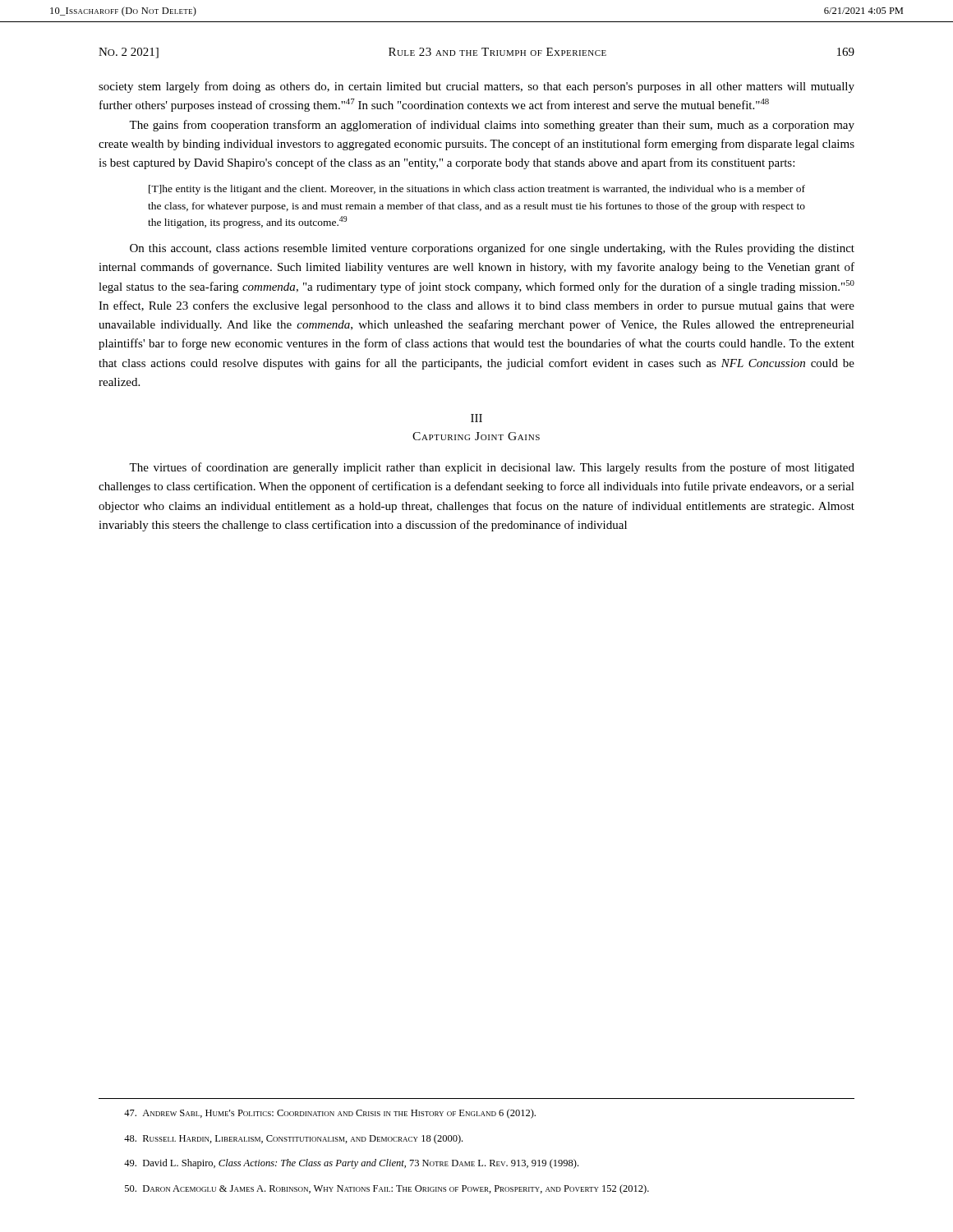Select the passage starting "Daron Acemoglu & James A."
953x1232 pixels.
[x=387, y=1188]
